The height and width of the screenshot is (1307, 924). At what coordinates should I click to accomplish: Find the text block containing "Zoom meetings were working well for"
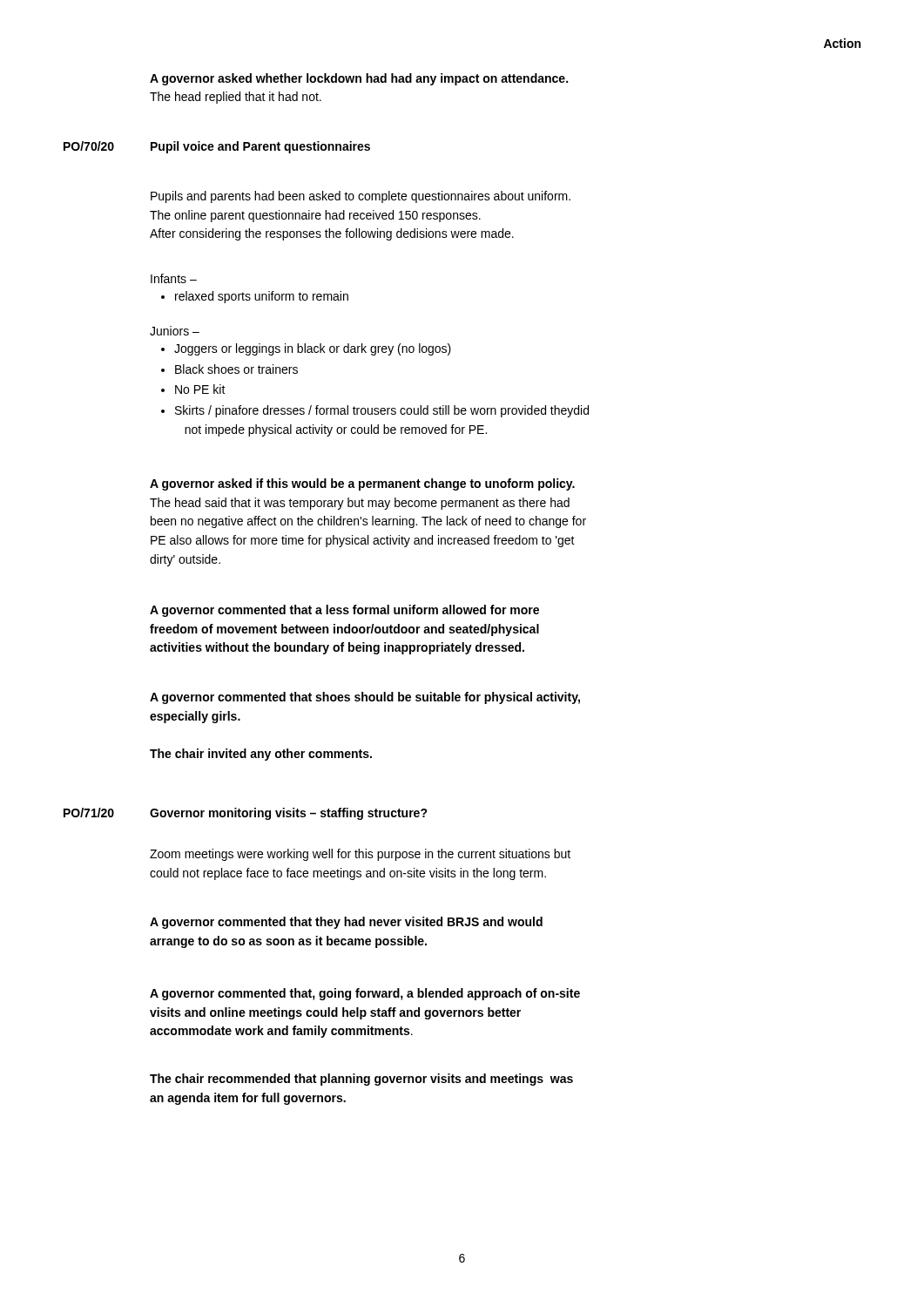tap(360, 863)
